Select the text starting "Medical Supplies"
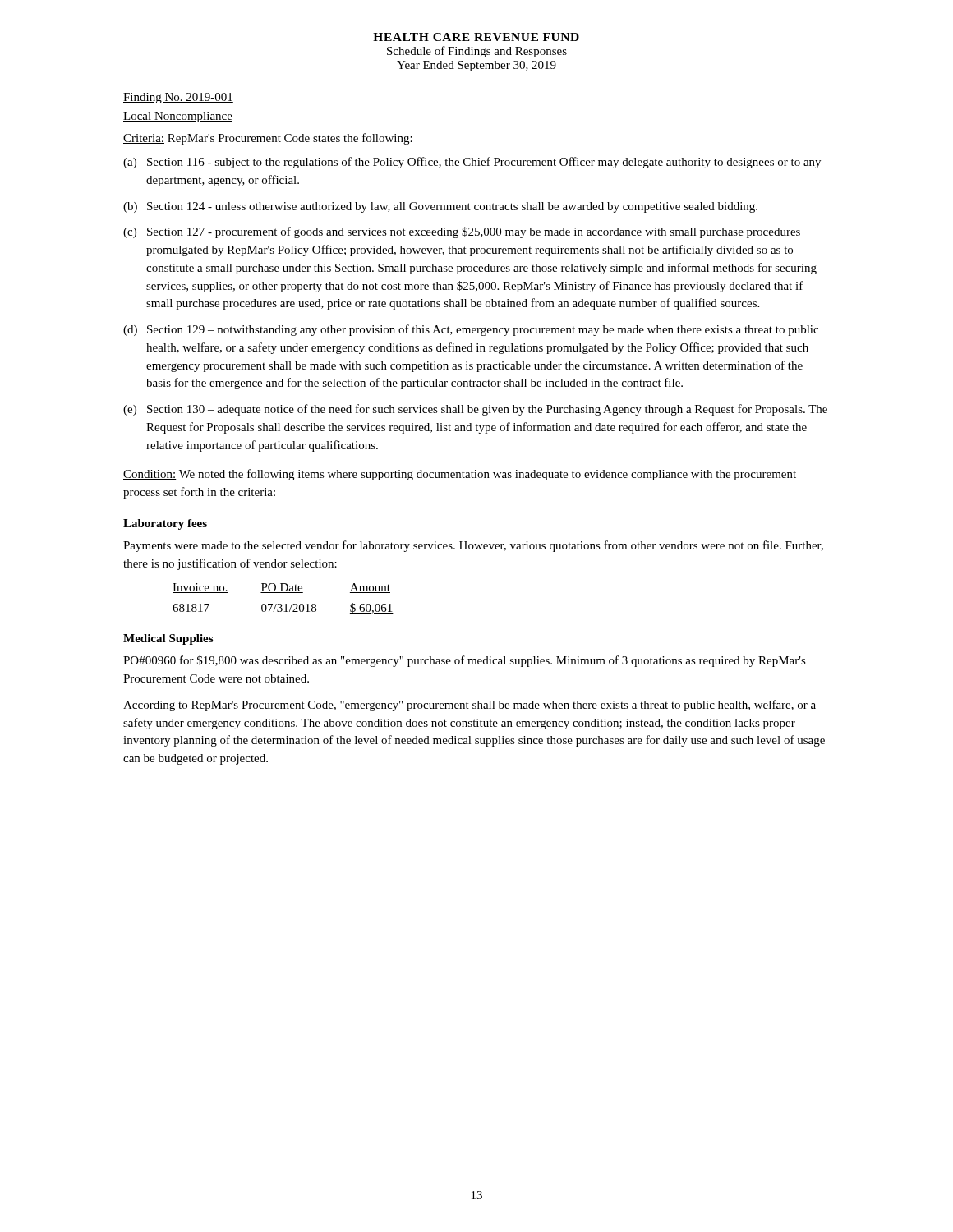 point(168,638)
